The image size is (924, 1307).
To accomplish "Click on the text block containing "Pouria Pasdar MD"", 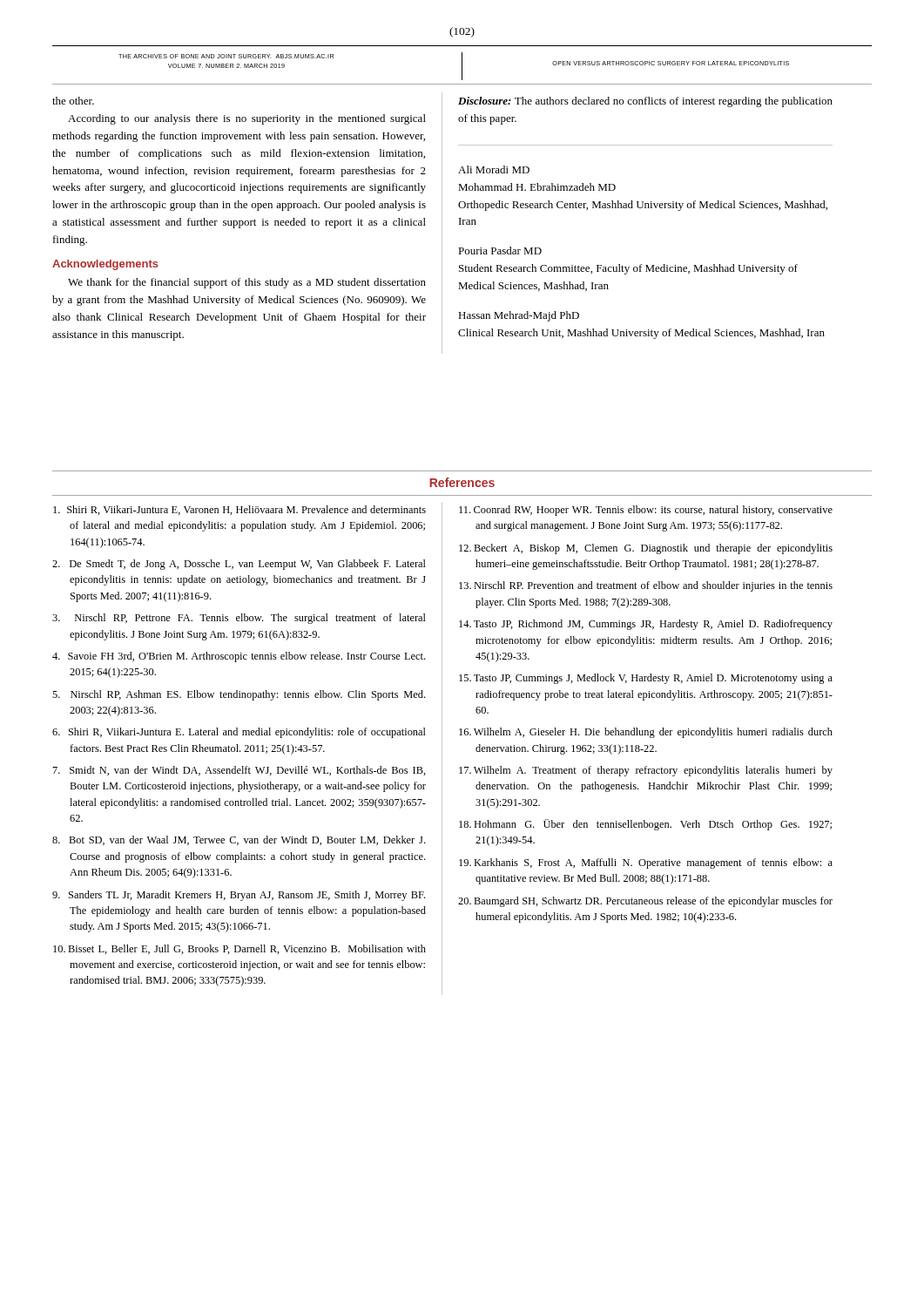I will tap(628, 268).
